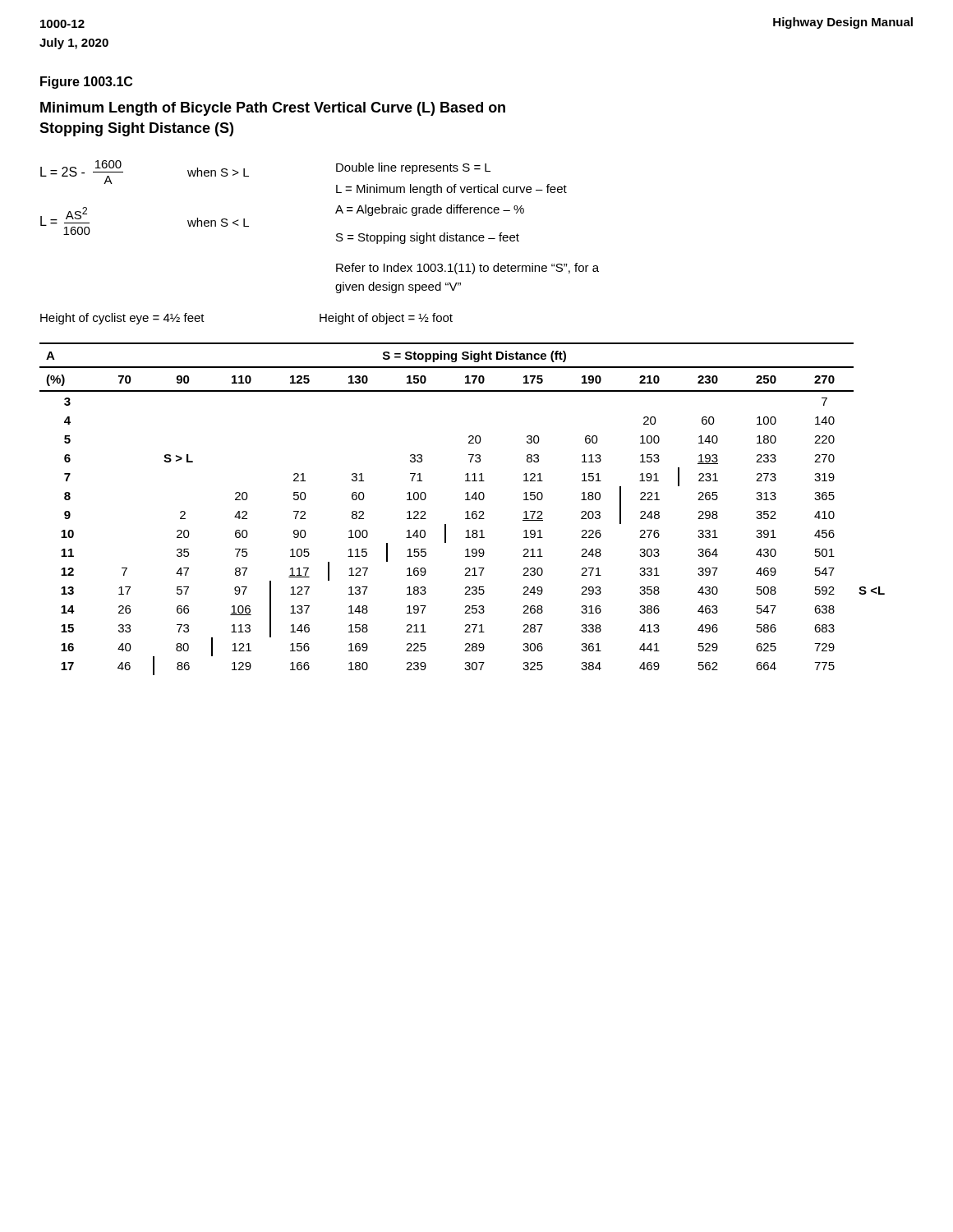
Task: Point to the title beginning "Minimum Length of Bicycle"
Action: tap(273, 118)
